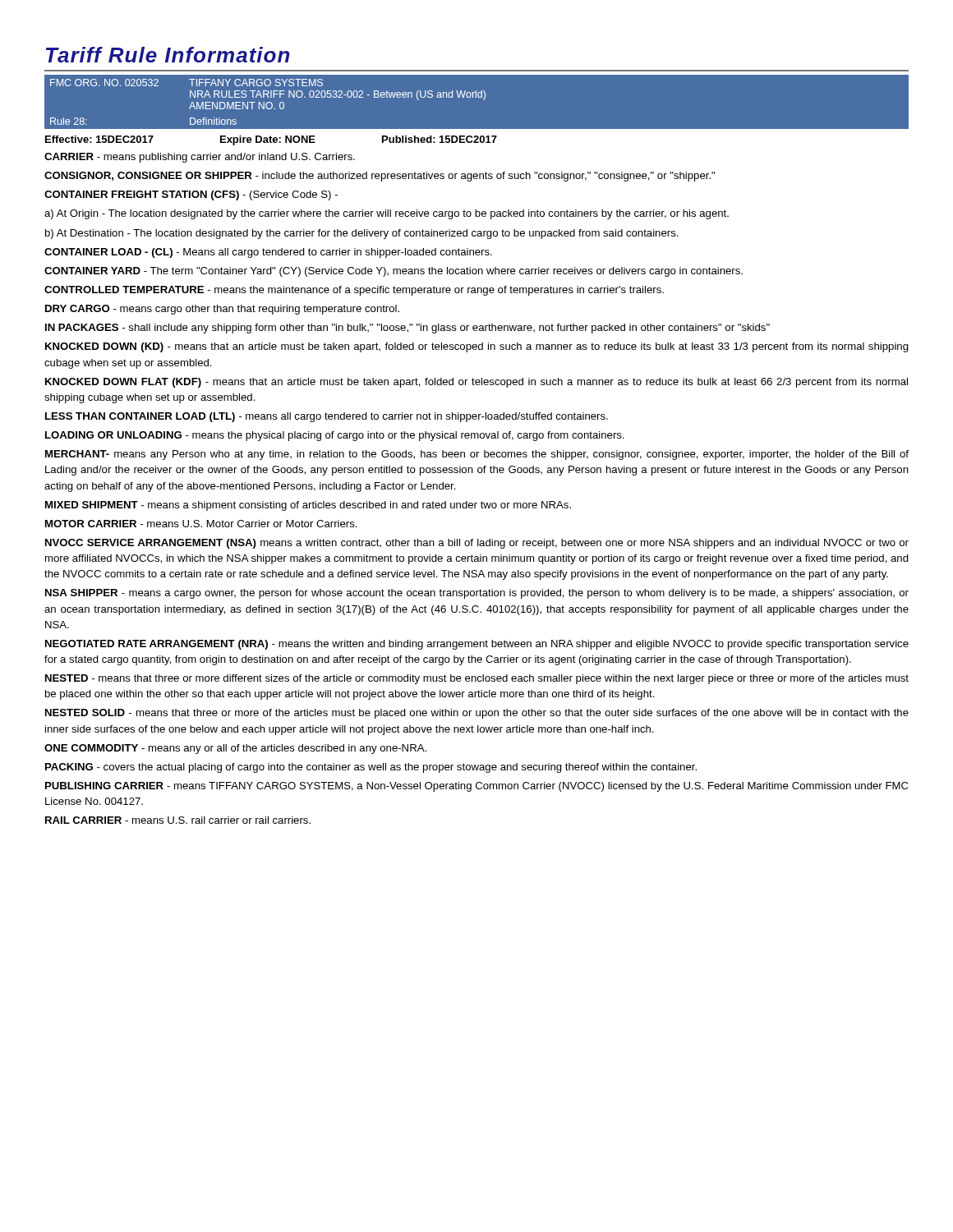
Task: Point to the text block starting "ONE COMMODITY - means any"
Action: point(236,748)
